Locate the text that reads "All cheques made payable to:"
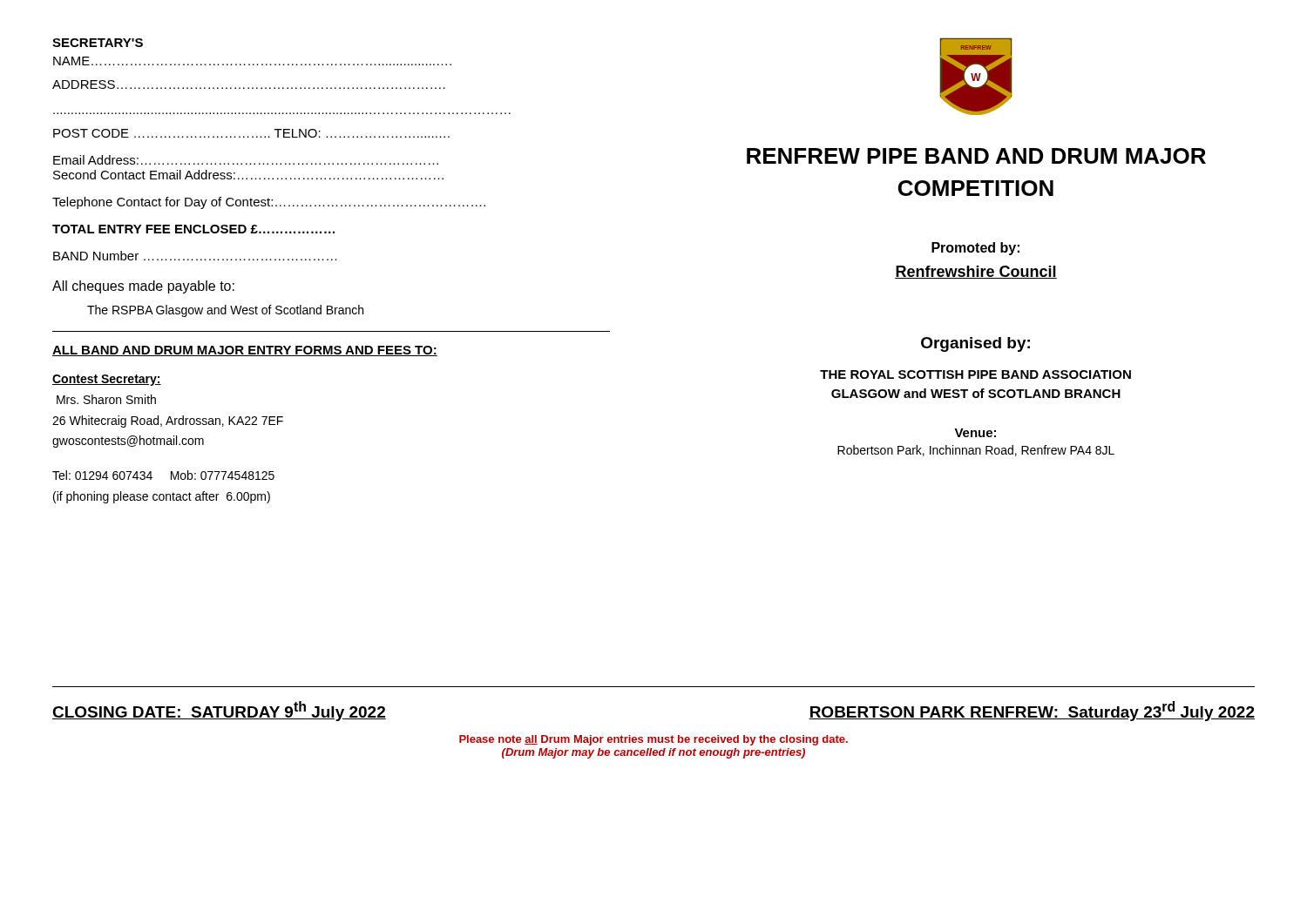Image resolution: width=1307 pixels, height=924 pixels. (144, 286)
